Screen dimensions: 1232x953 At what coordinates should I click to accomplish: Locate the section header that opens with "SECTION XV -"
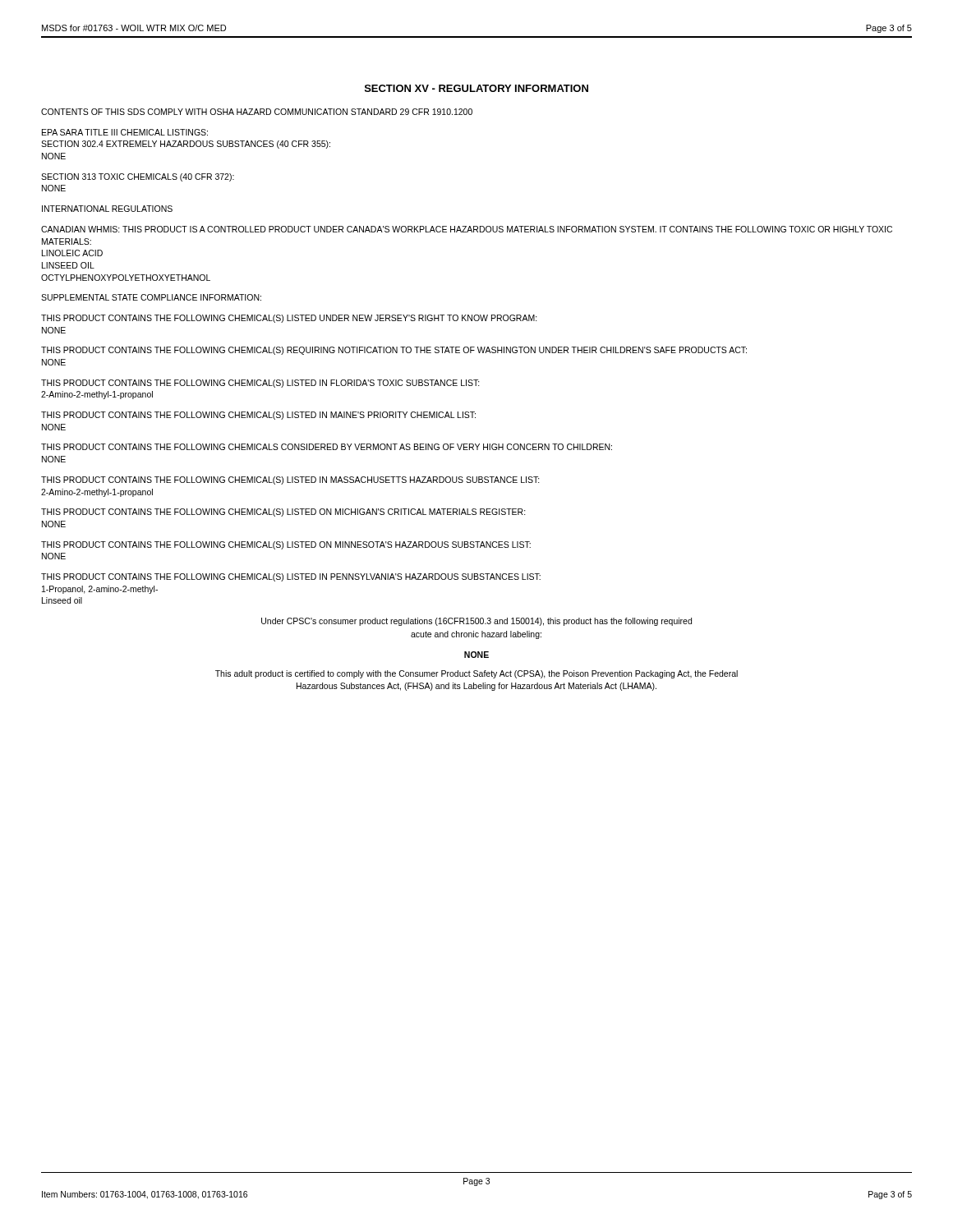tap(476, 88)
